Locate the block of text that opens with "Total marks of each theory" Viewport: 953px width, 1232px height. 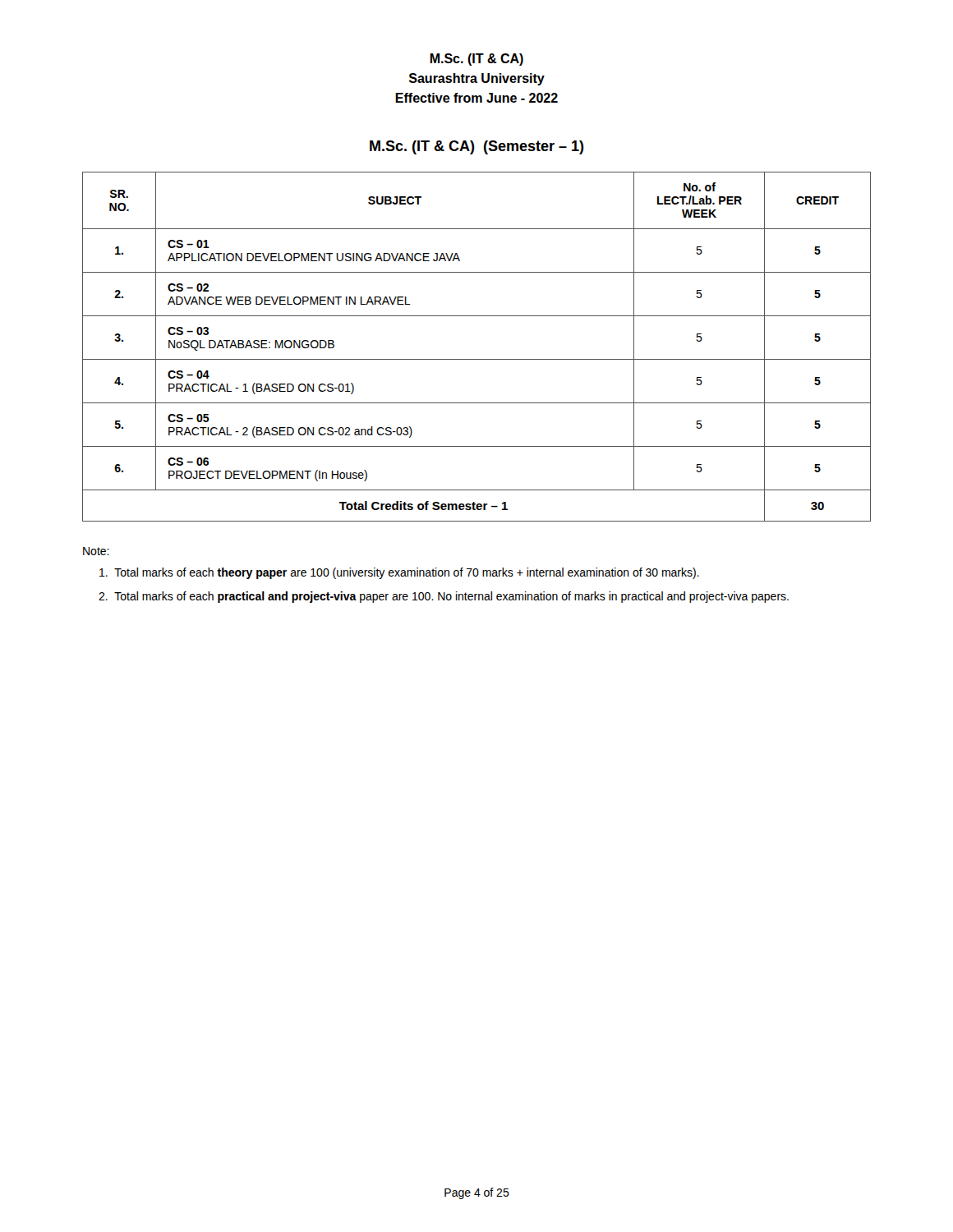pos(399,572)
